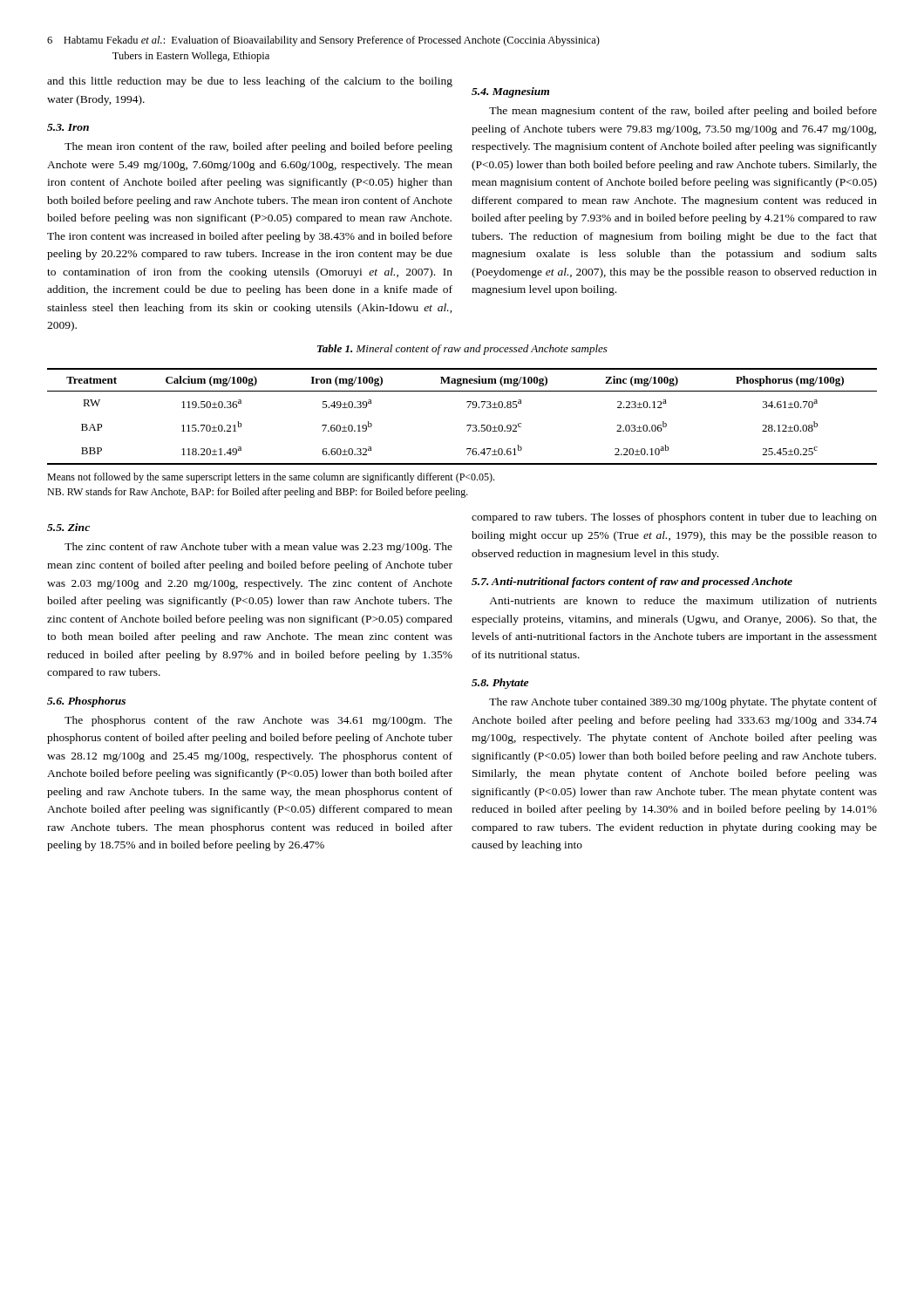The image size is (924, 1308).
Task: Click on the table containing "5.49±0.39 a"
Action: 462,416
